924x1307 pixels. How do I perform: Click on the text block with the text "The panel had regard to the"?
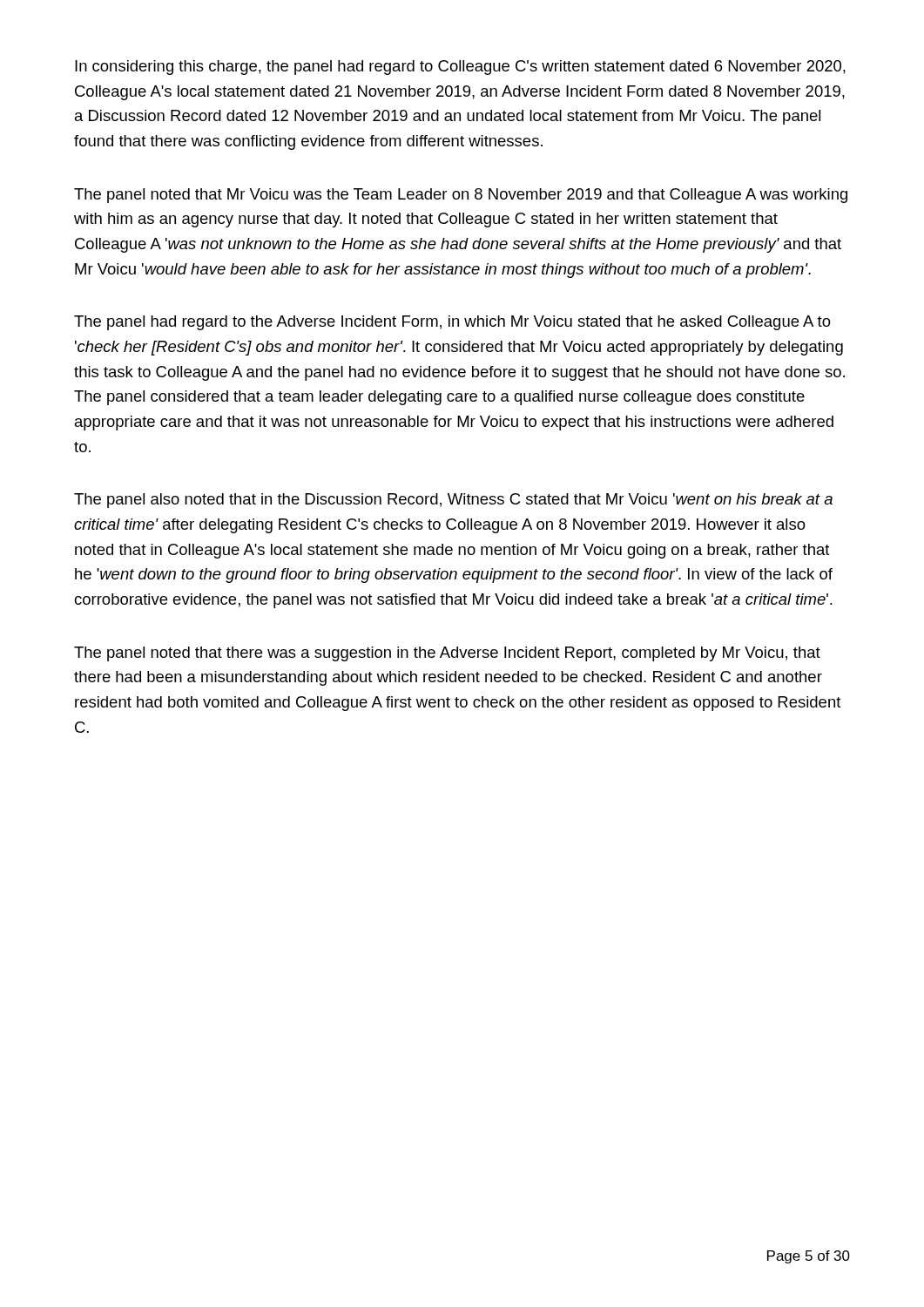(x=460, y=384)
